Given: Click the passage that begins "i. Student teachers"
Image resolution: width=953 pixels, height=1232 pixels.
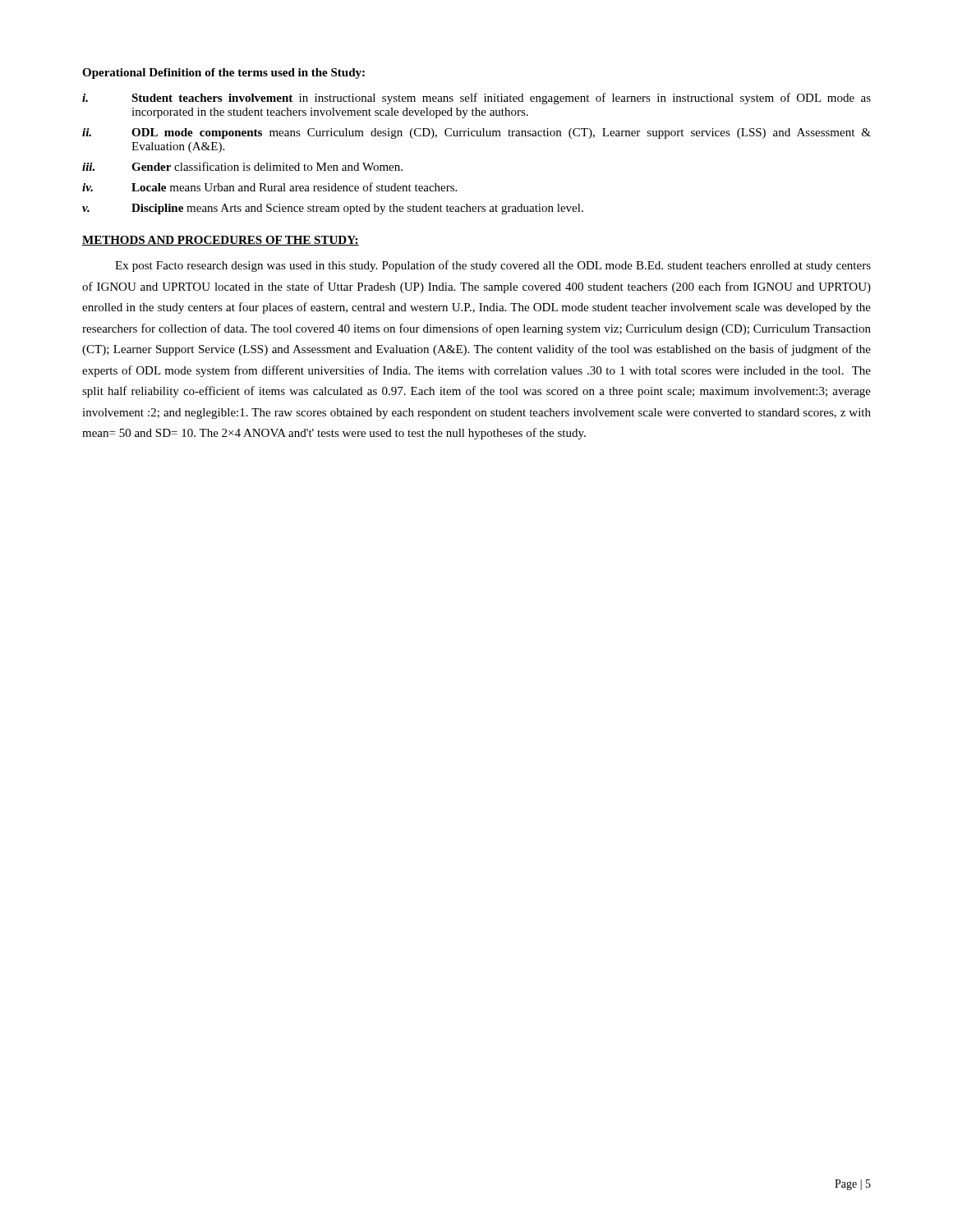Looking at the screenshot, I should 476,105.
